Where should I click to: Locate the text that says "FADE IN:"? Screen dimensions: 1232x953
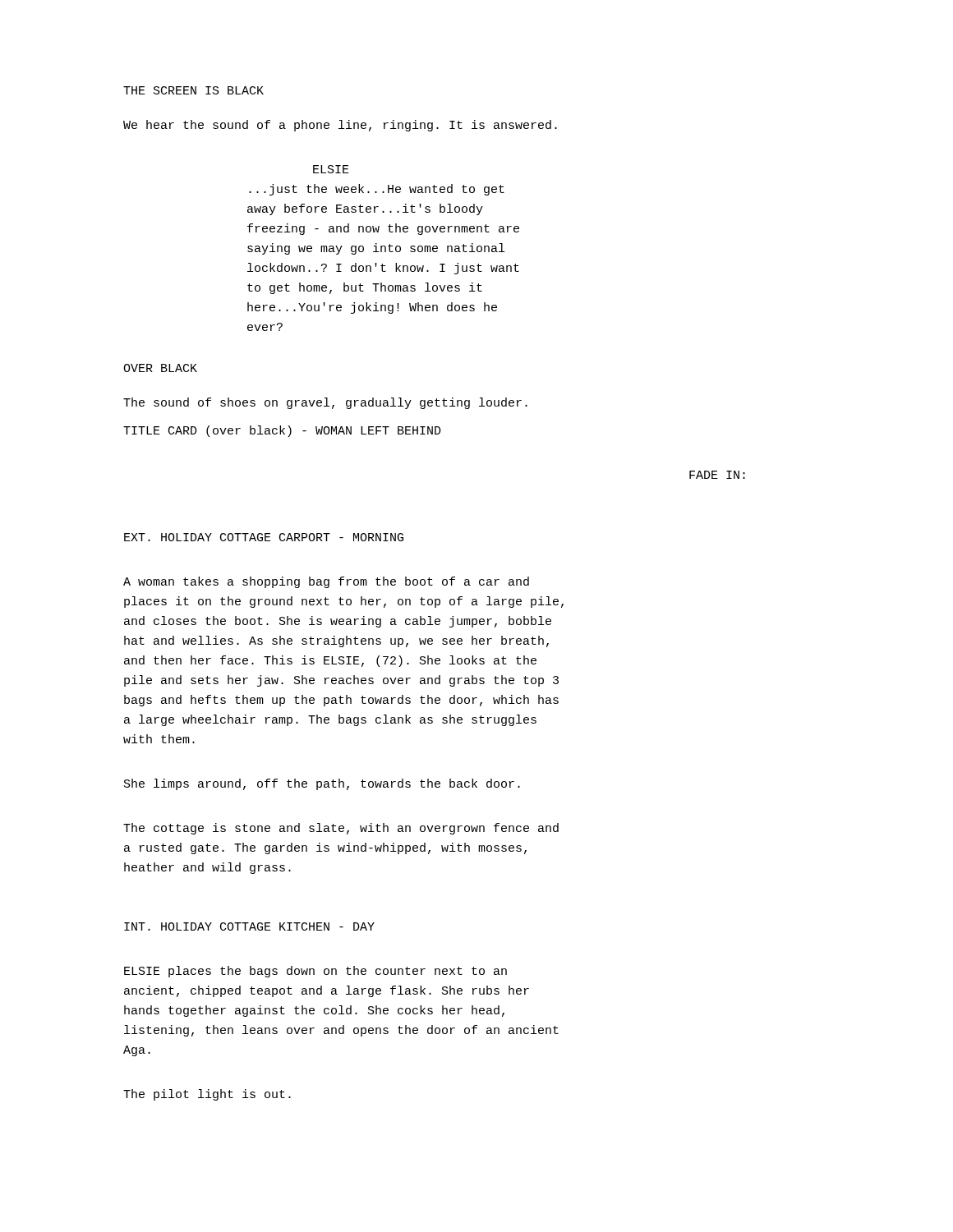coord(718,476)
